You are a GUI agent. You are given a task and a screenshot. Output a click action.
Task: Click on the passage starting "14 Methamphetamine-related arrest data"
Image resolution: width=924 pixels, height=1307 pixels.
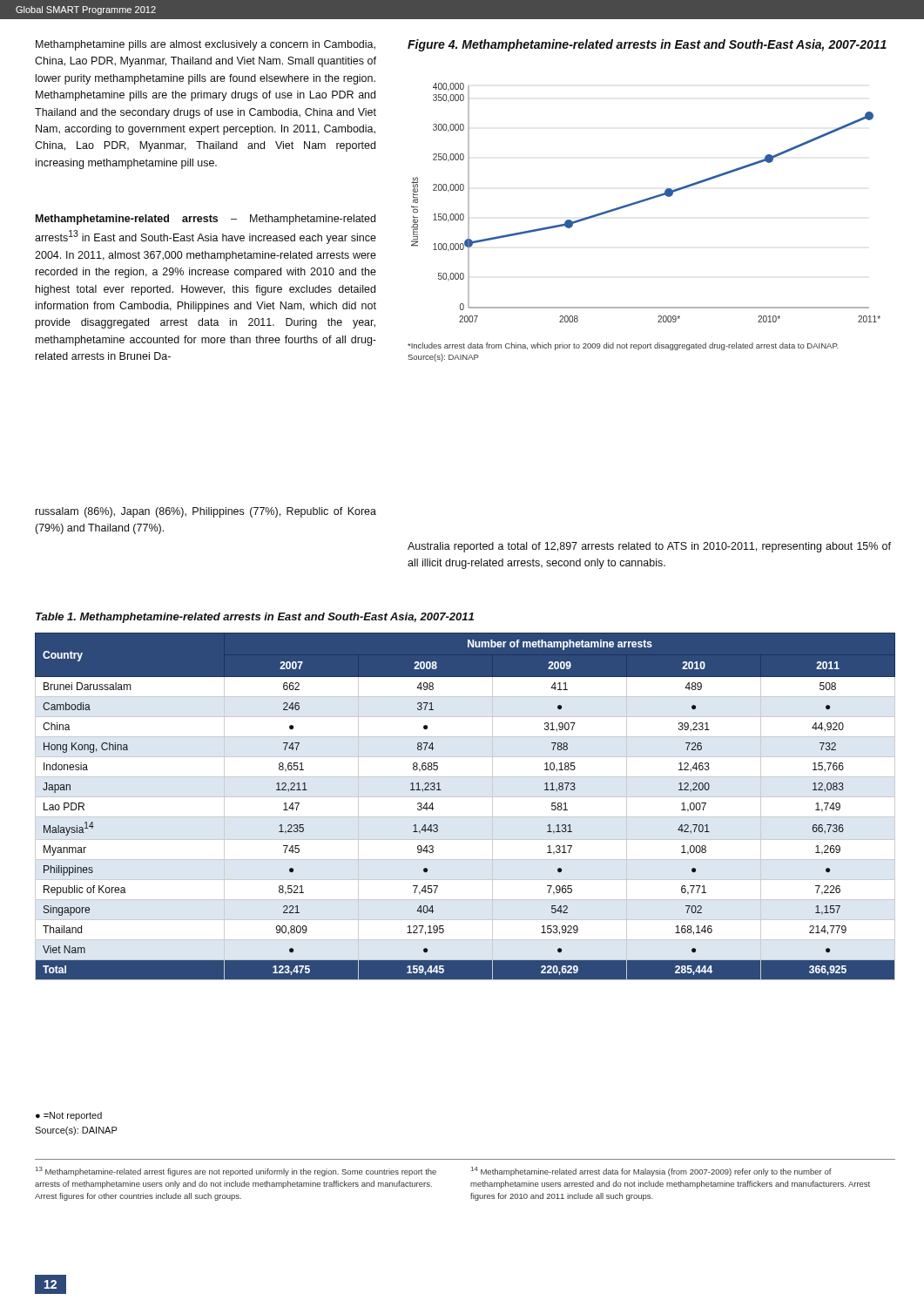(670, 1183)
